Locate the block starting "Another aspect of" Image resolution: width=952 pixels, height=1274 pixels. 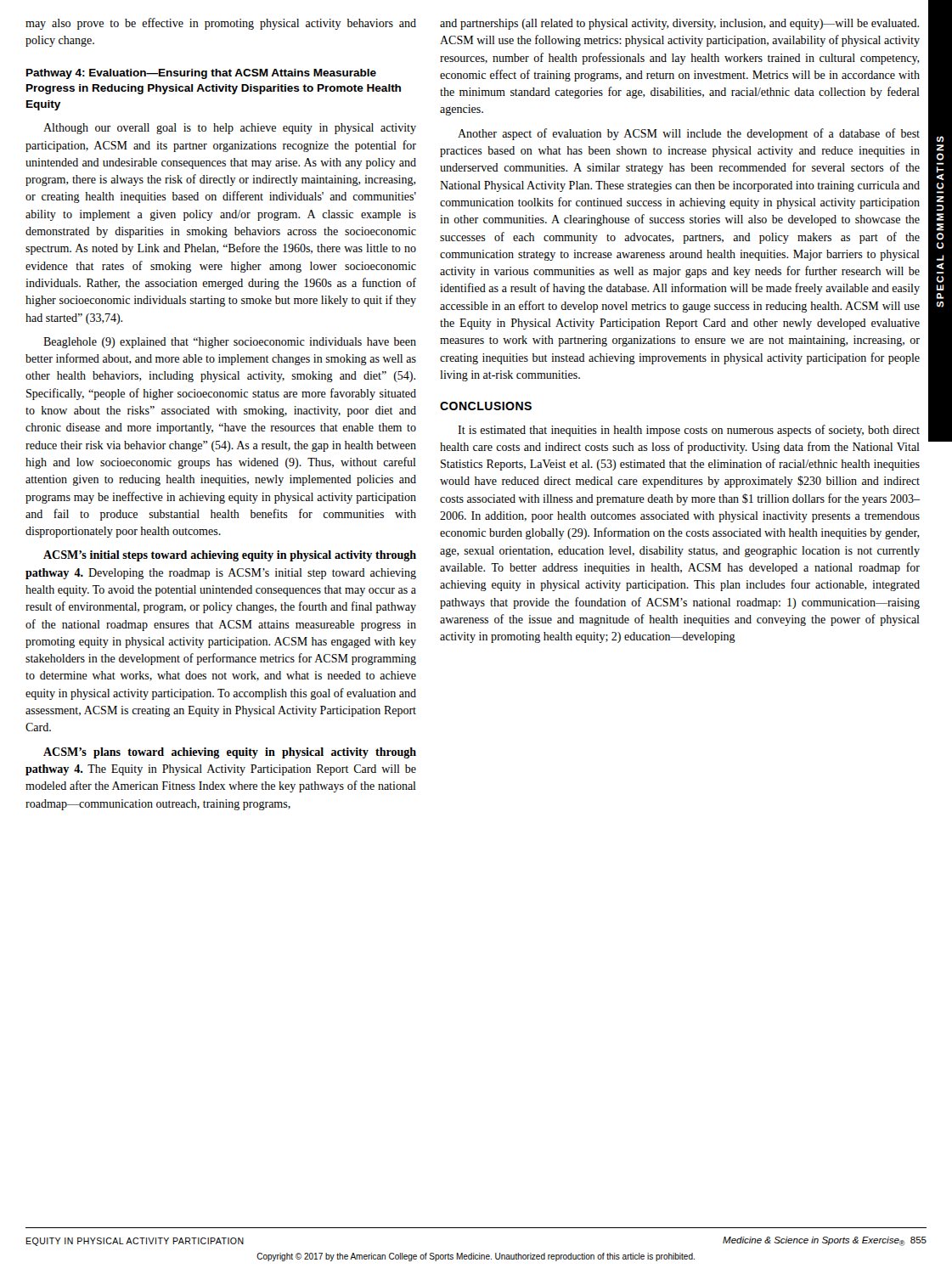pos(680,255)
